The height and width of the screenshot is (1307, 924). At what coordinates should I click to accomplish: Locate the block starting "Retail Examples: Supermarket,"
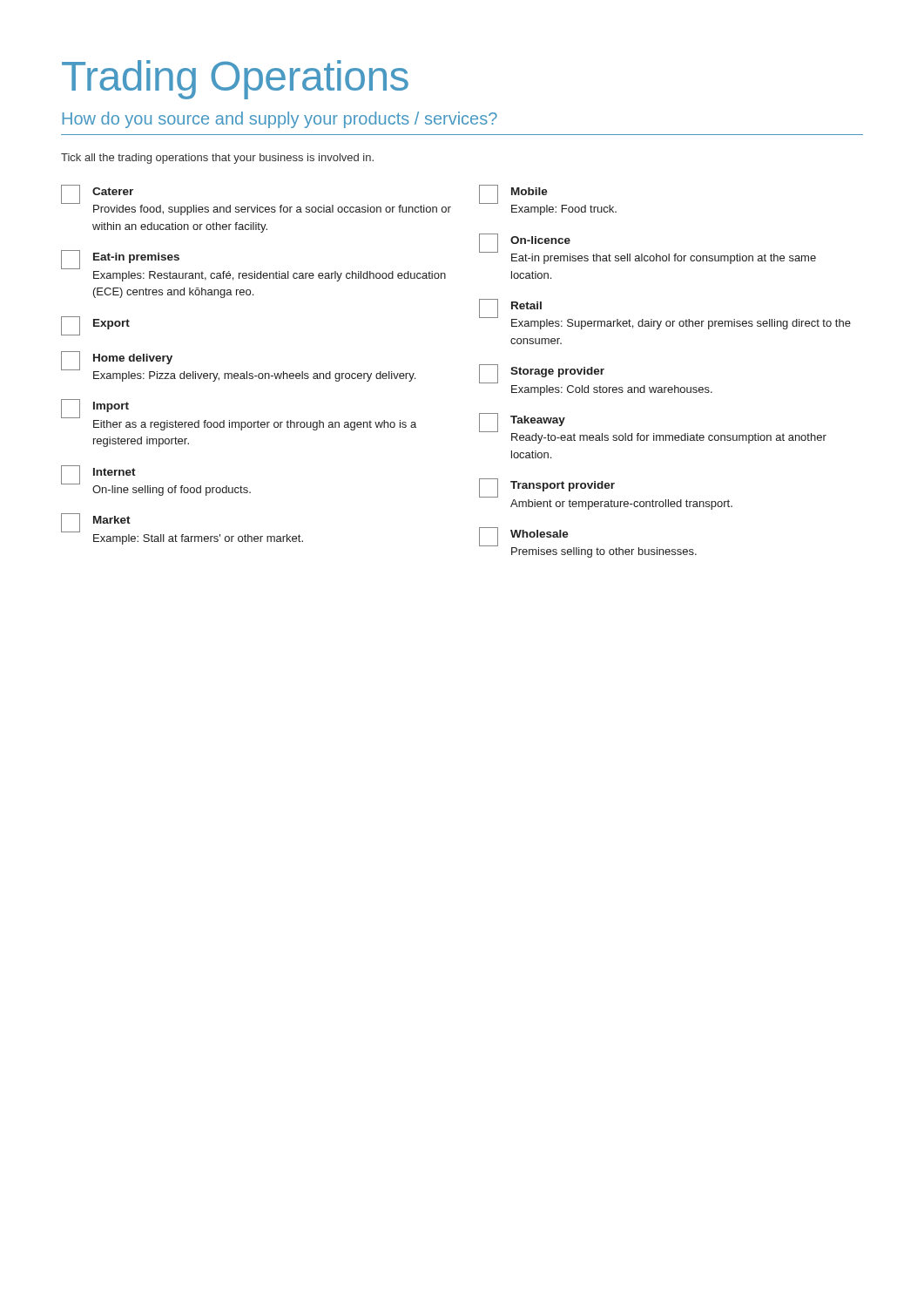666,323
